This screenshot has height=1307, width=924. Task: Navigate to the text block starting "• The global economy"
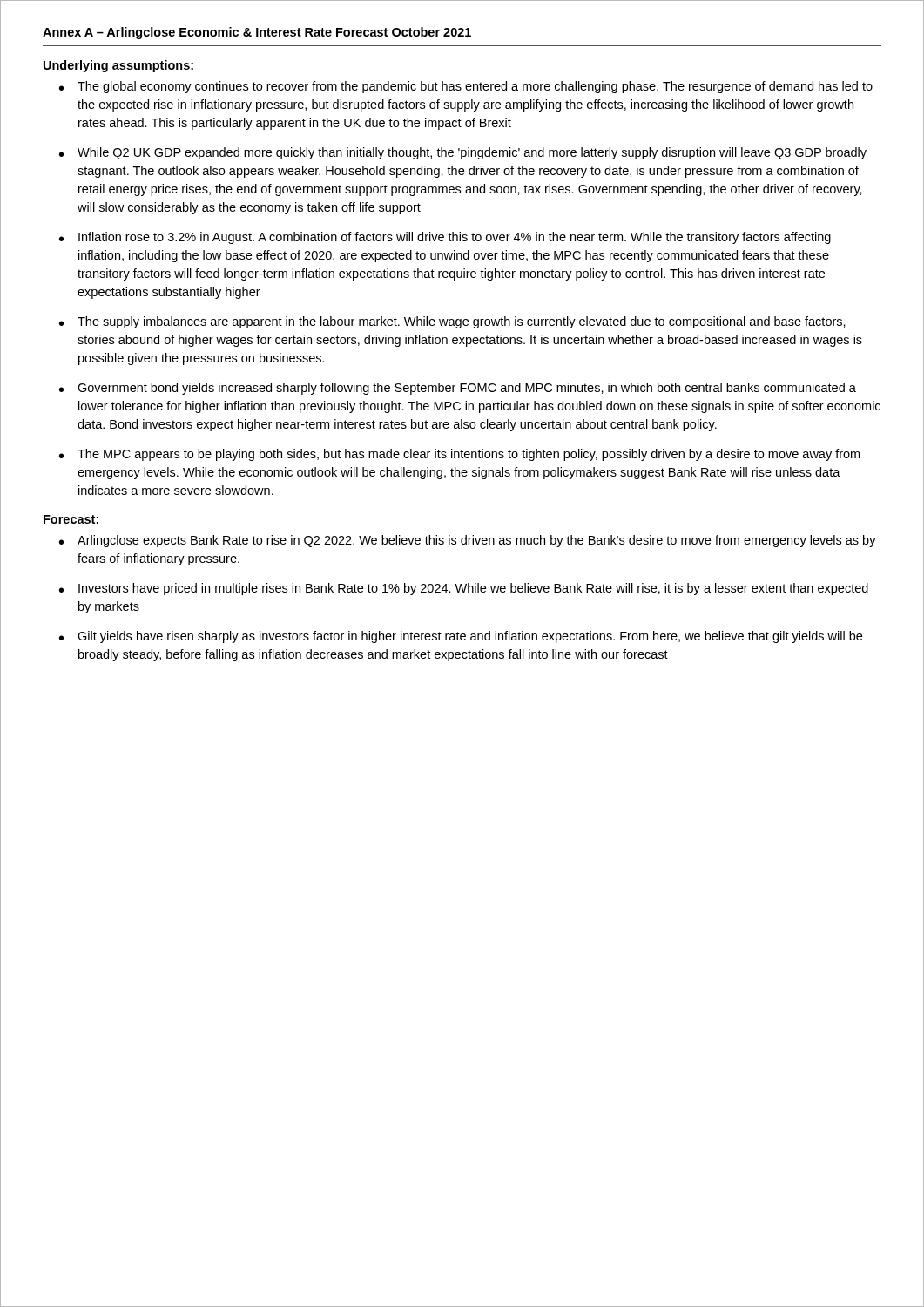coord(470,105)
